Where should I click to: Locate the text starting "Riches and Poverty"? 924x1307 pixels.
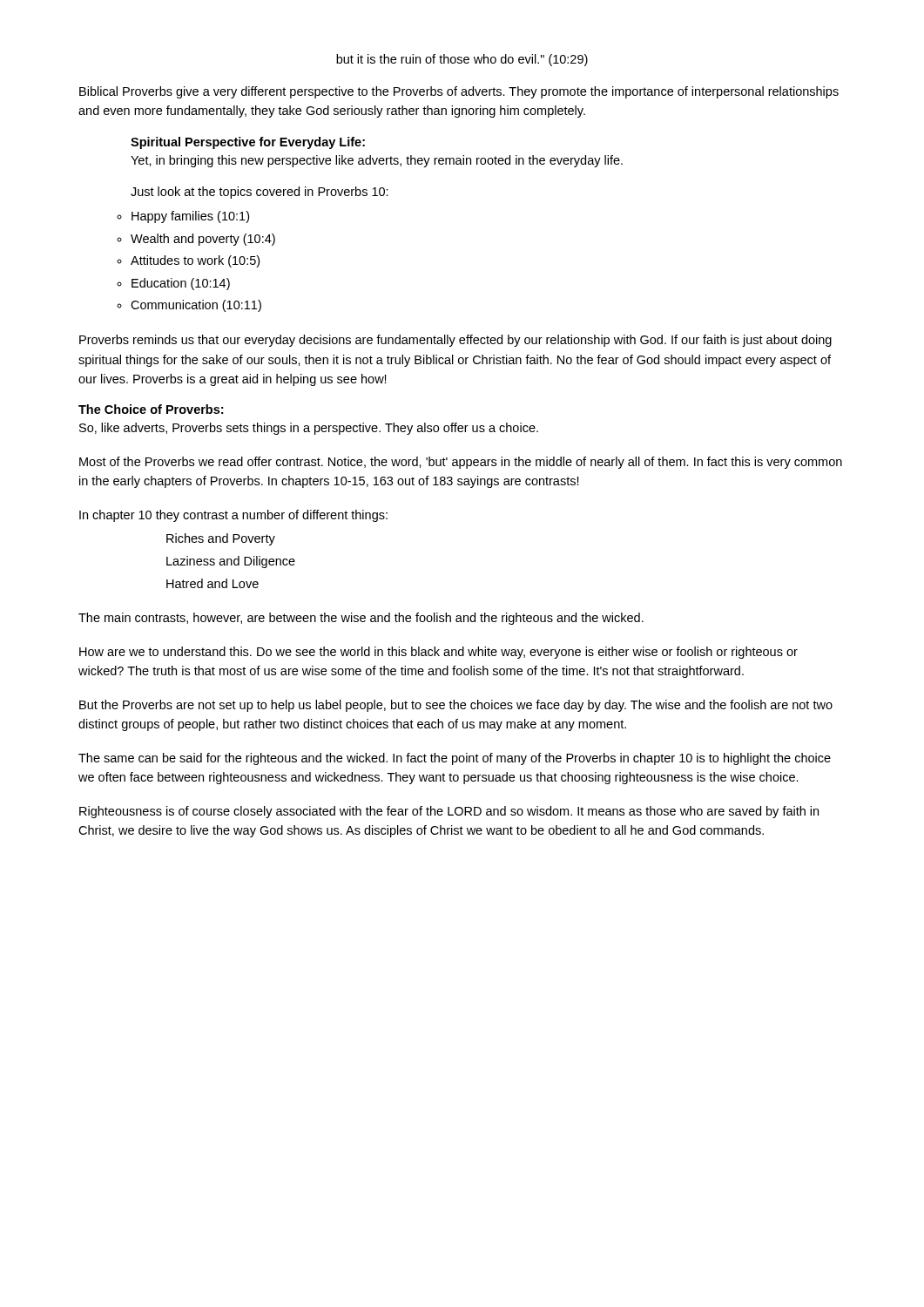pos(220,539)
